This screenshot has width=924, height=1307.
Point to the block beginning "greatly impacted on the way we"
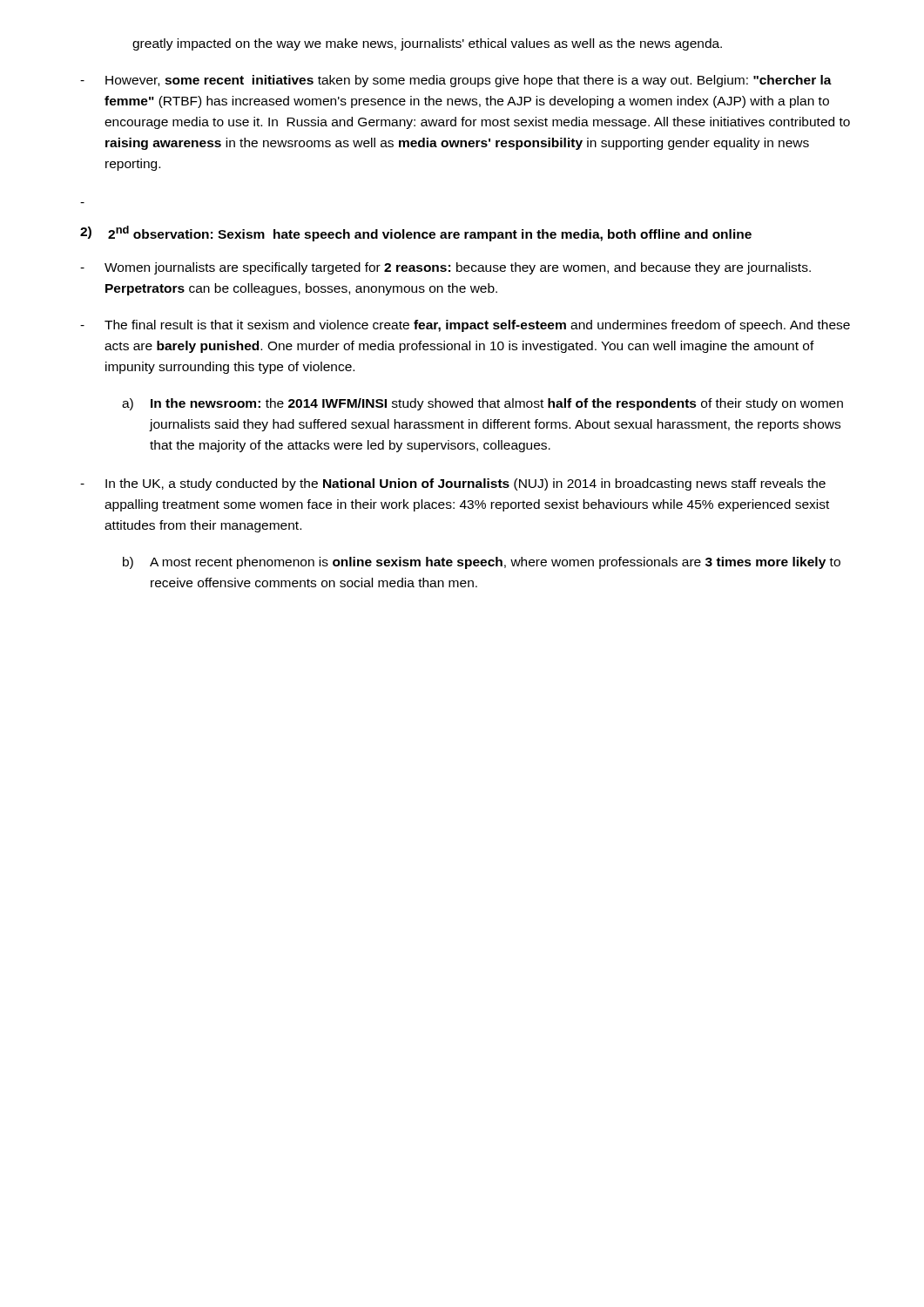tap(428, 43)
